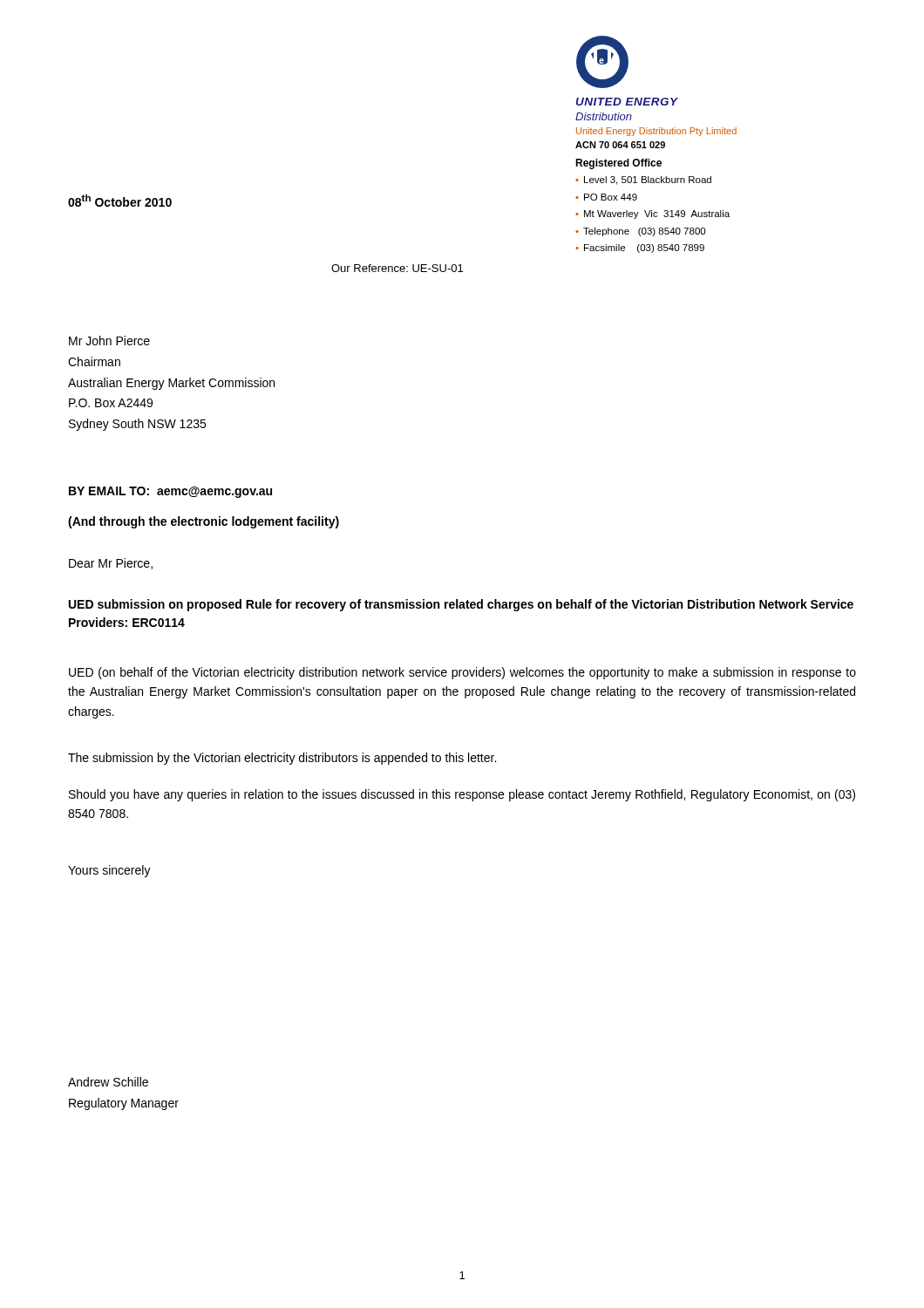Select the text that says "08th October 2010"
This screenshot has height=1308, width=924.
pos(120,200)
